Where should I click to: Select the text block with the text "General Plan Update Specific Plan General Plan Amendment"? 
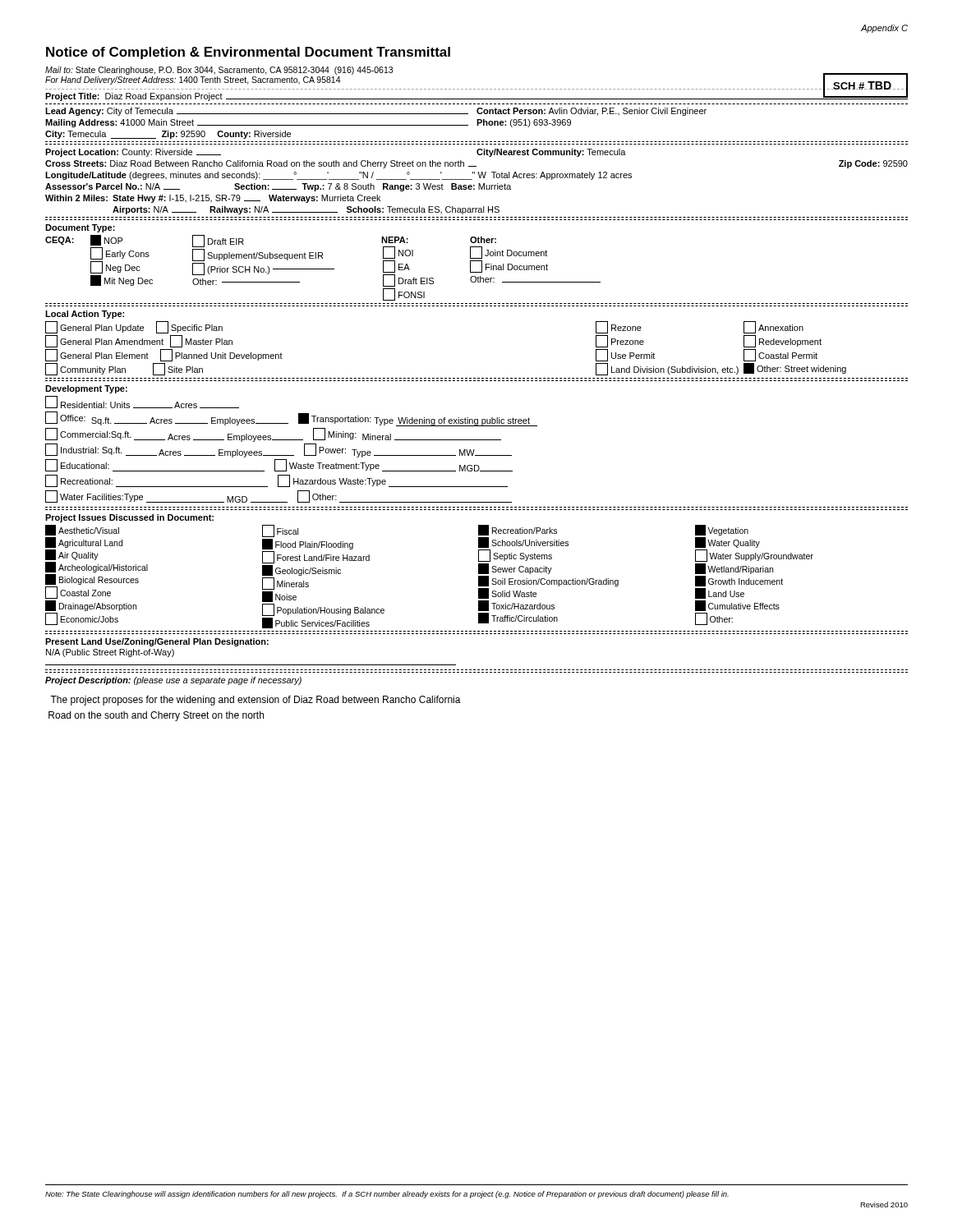click(x=138, y=327)
